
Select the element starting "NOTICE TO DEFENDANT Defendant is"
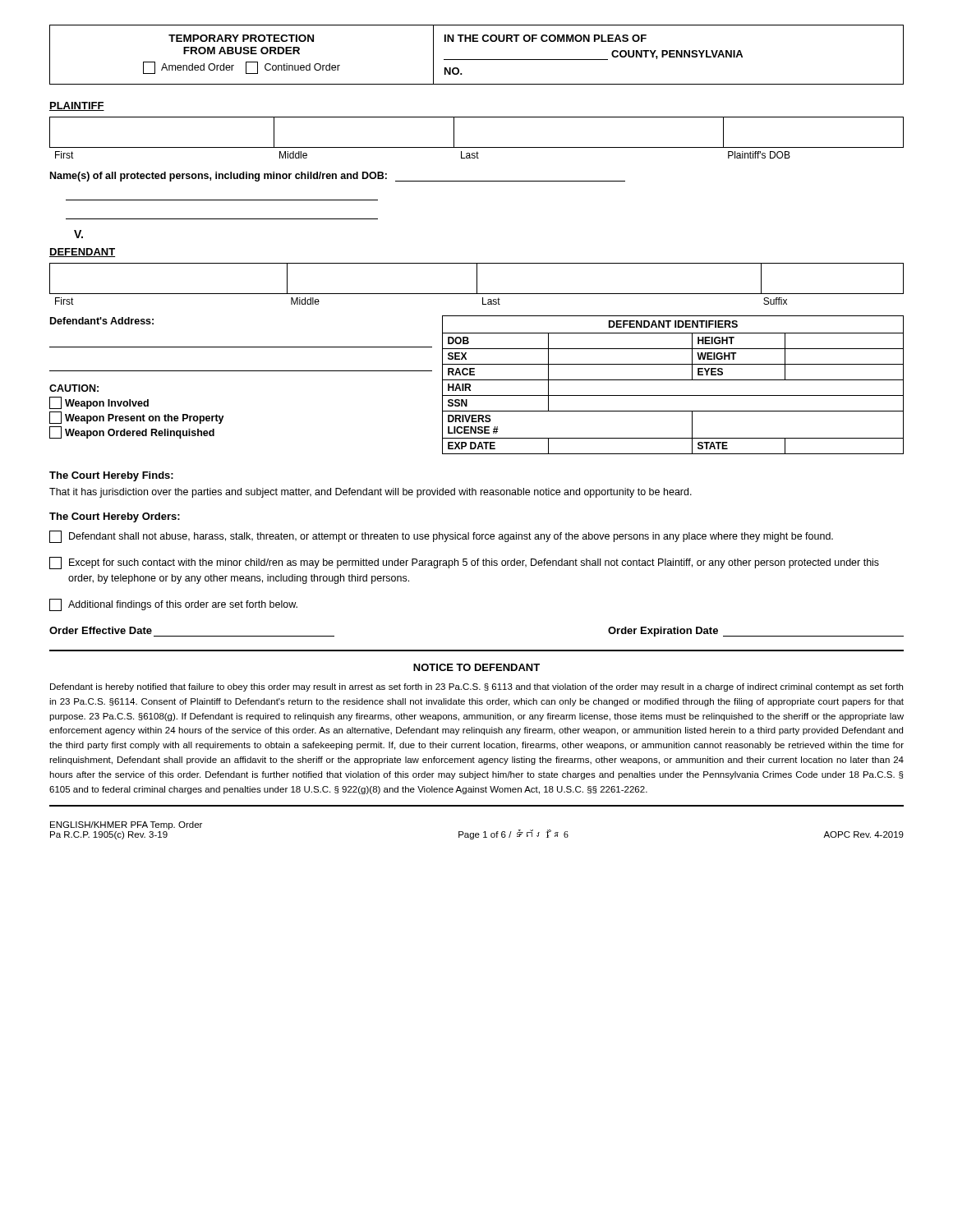coord(476,729)
